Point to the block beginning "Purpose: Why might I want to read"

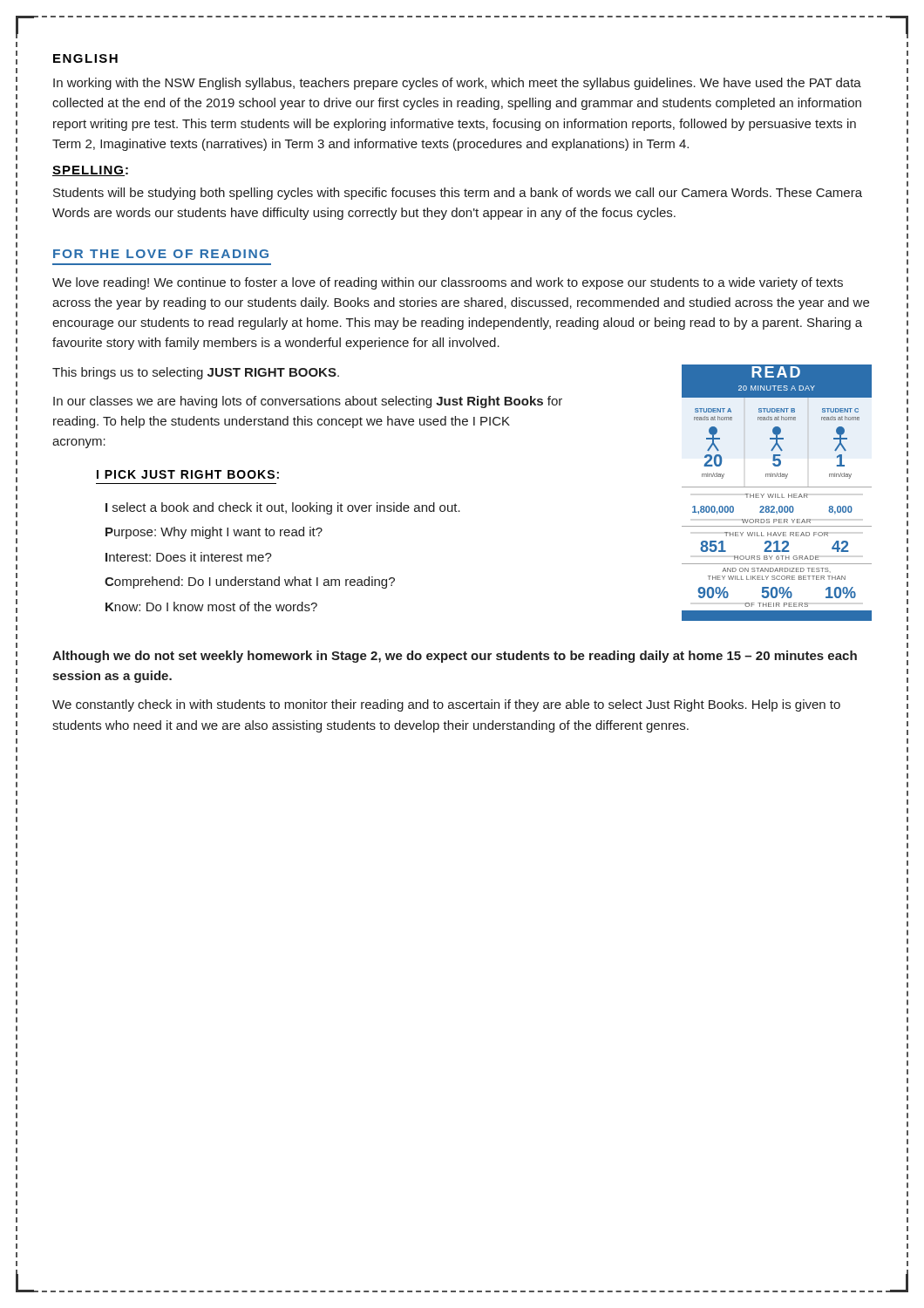[x=214, y=532]
